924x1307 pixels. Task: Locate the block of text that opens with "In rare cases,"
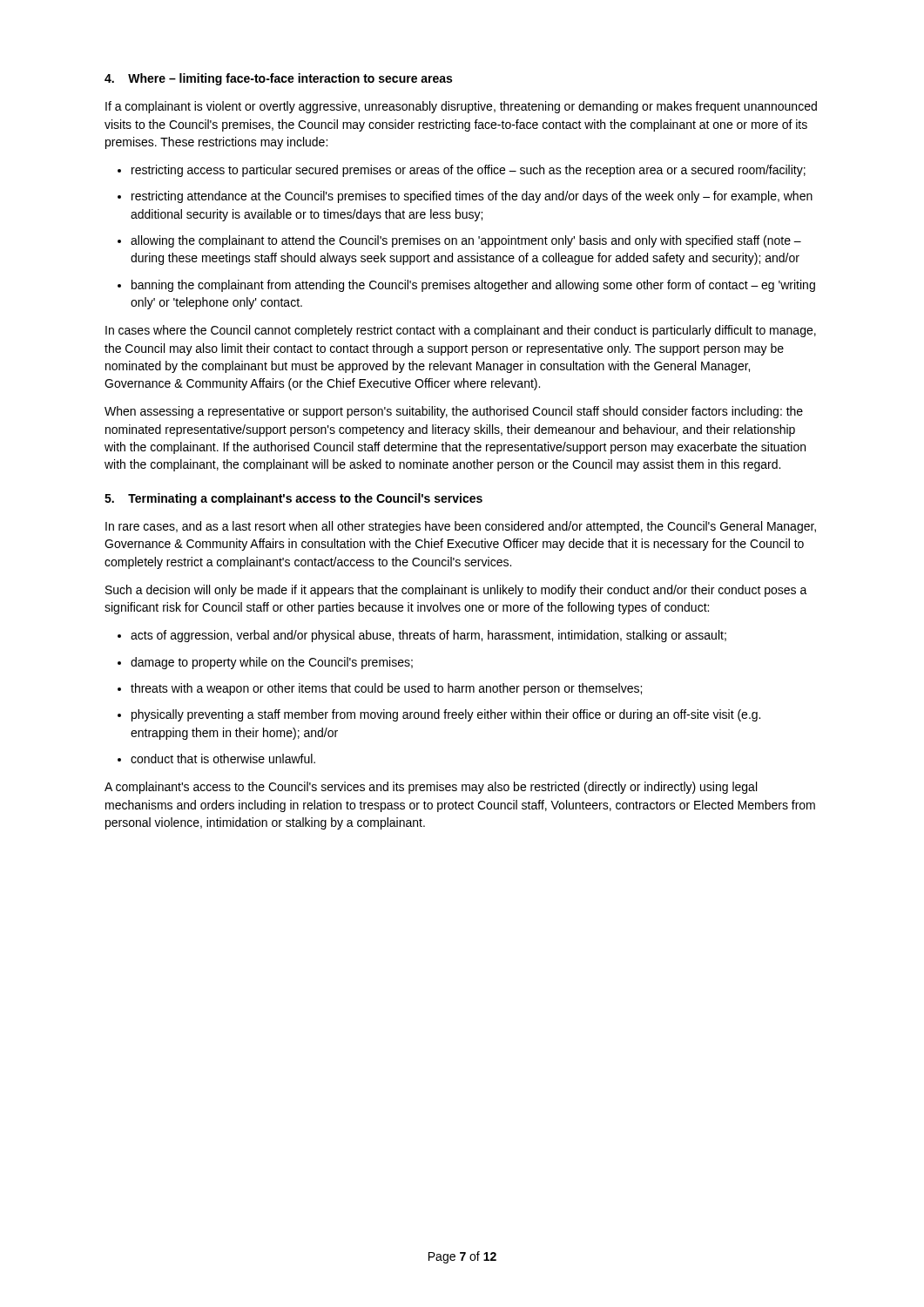[461, 544]
